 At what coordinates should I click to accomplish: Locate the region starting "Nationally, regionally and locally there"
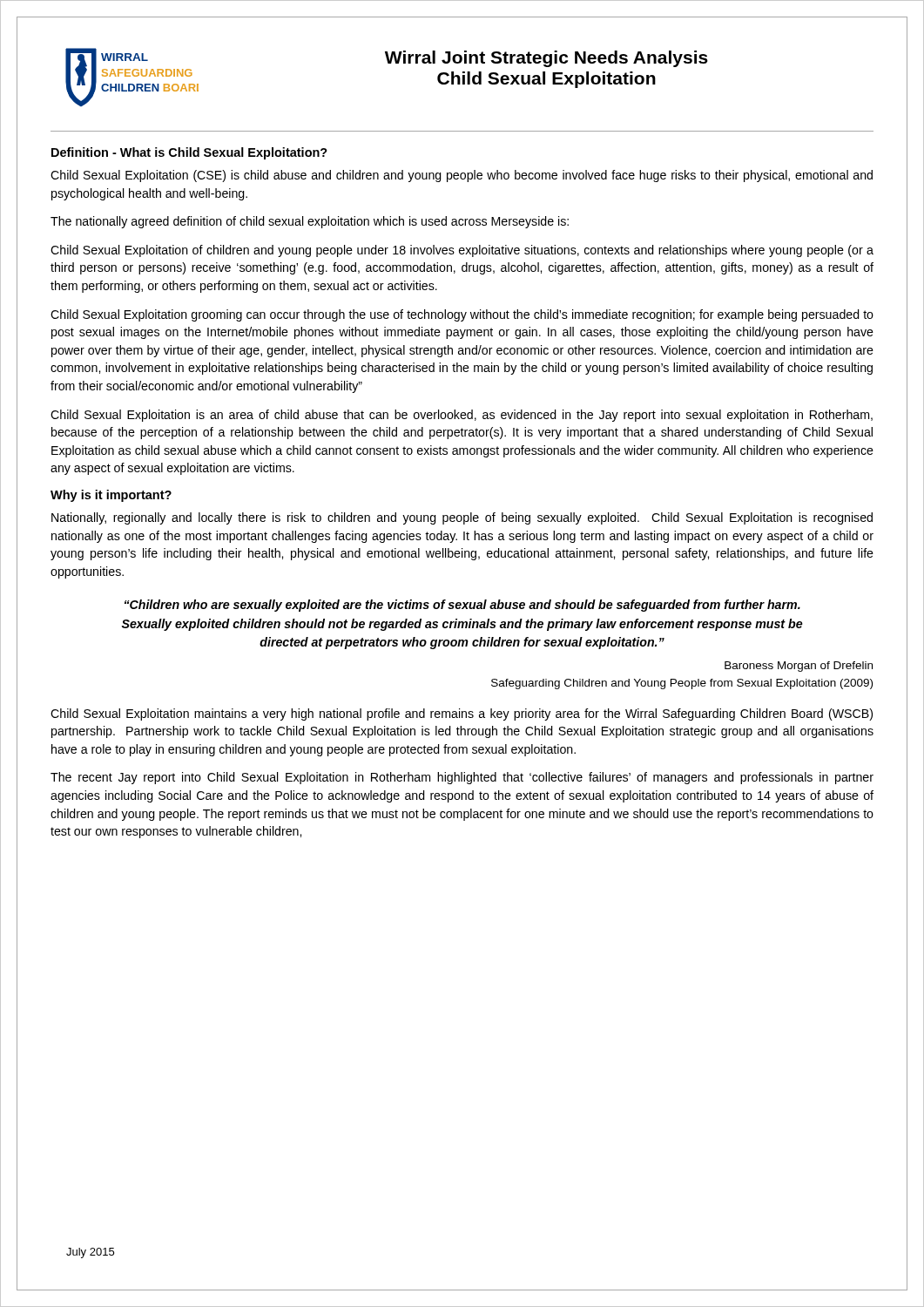click(462, 544)
